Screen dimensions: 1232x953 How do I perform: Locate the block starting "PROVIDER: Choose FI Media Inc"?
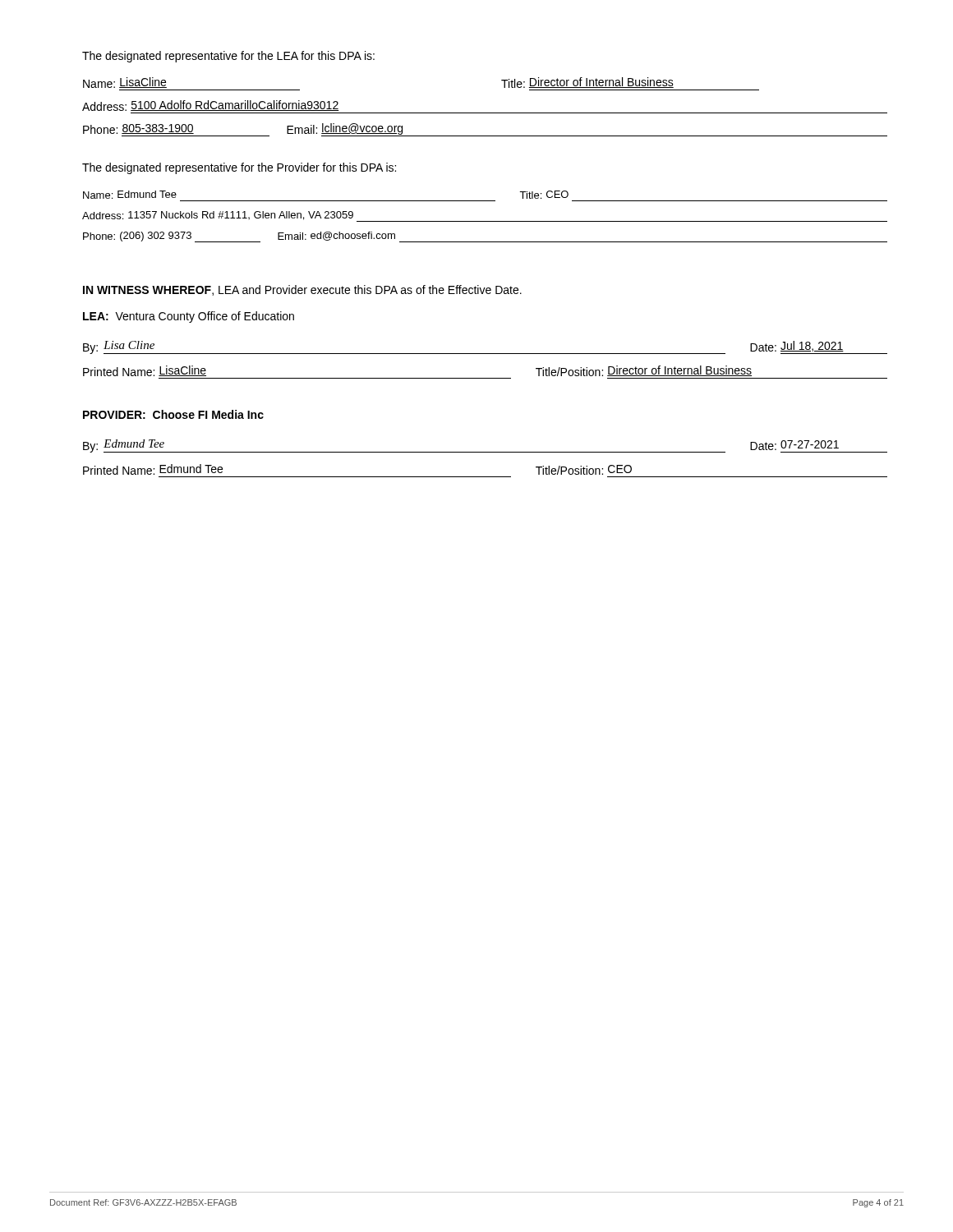click(x=173, y=415)
